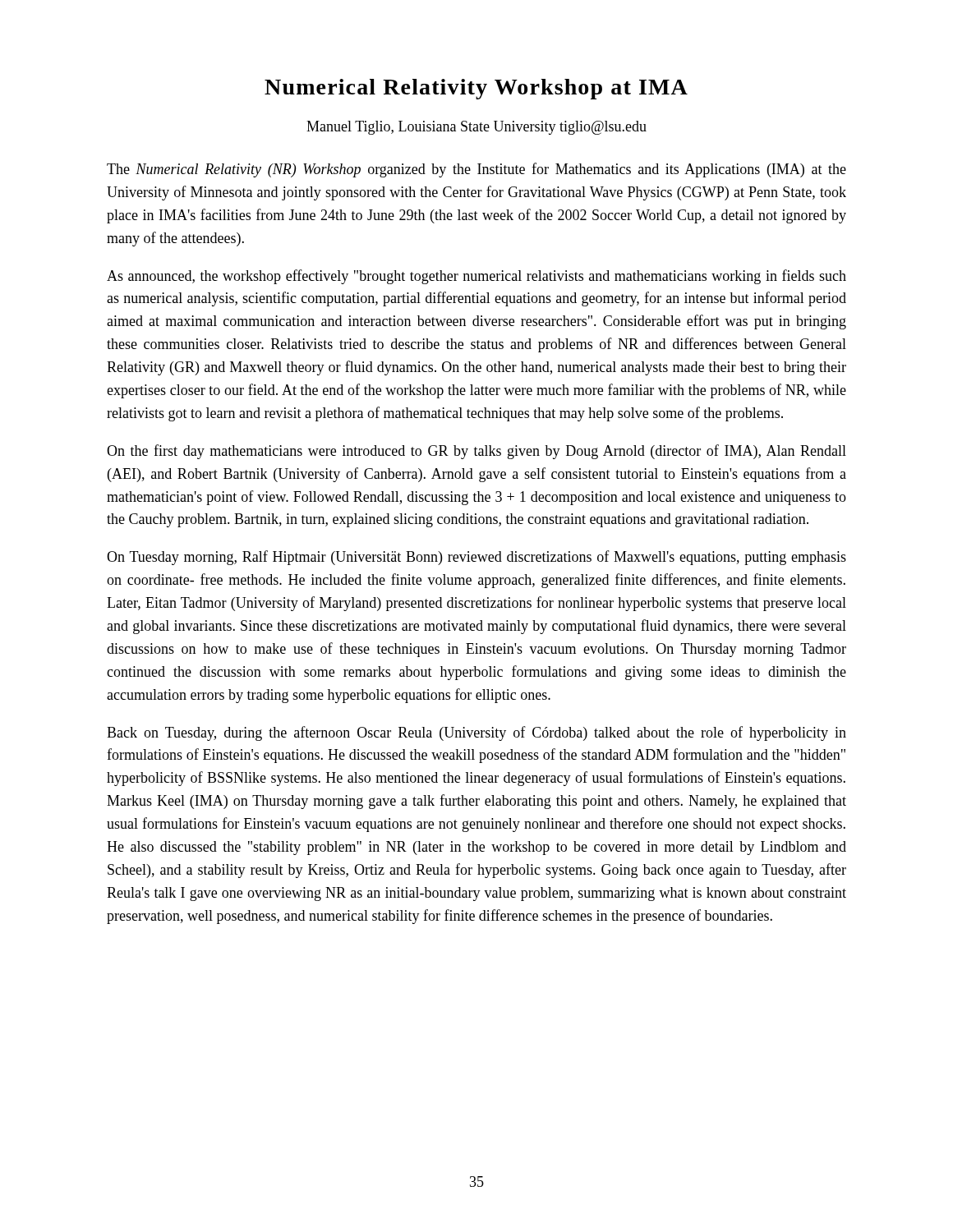Navigate to the element starting "The Numerical Relativity (NR) Workshop"

[x=476, y=204]
